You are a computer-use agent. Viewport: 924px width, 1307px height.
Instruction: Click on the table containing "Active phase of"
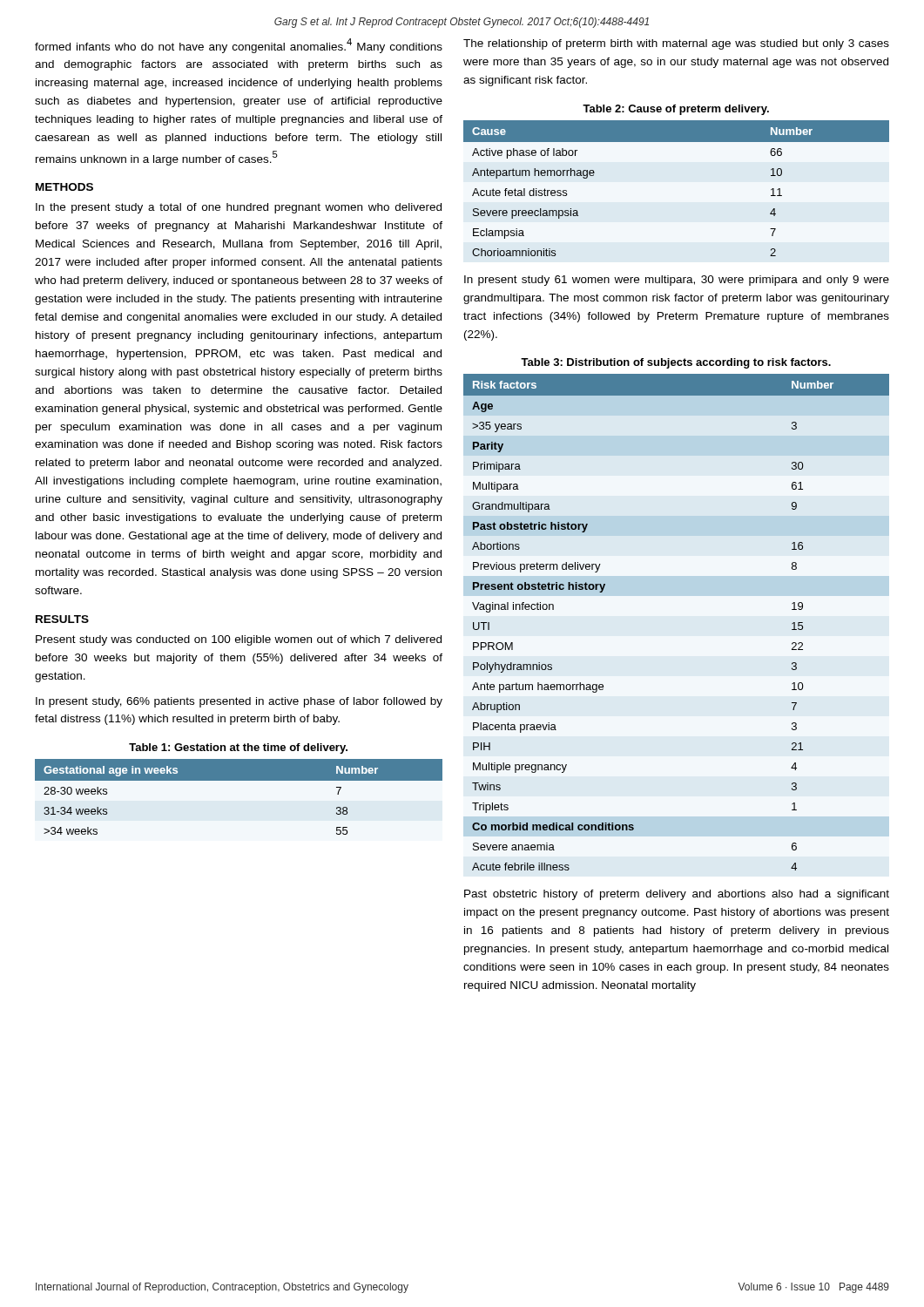tap(676, 191)
